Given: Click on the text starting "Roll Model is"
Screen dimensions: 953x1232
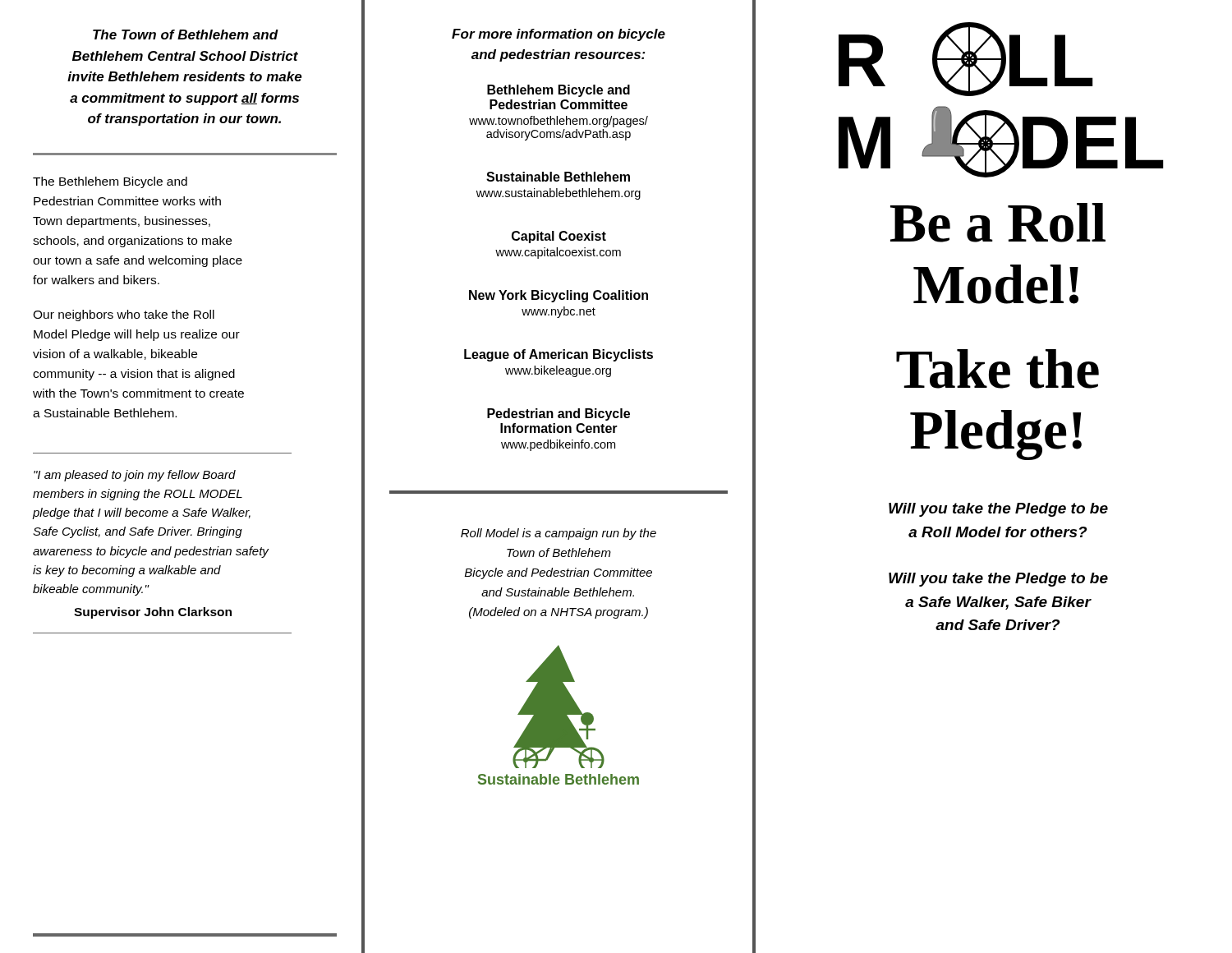Looking at the screenshot, I should tap(558, 572).
